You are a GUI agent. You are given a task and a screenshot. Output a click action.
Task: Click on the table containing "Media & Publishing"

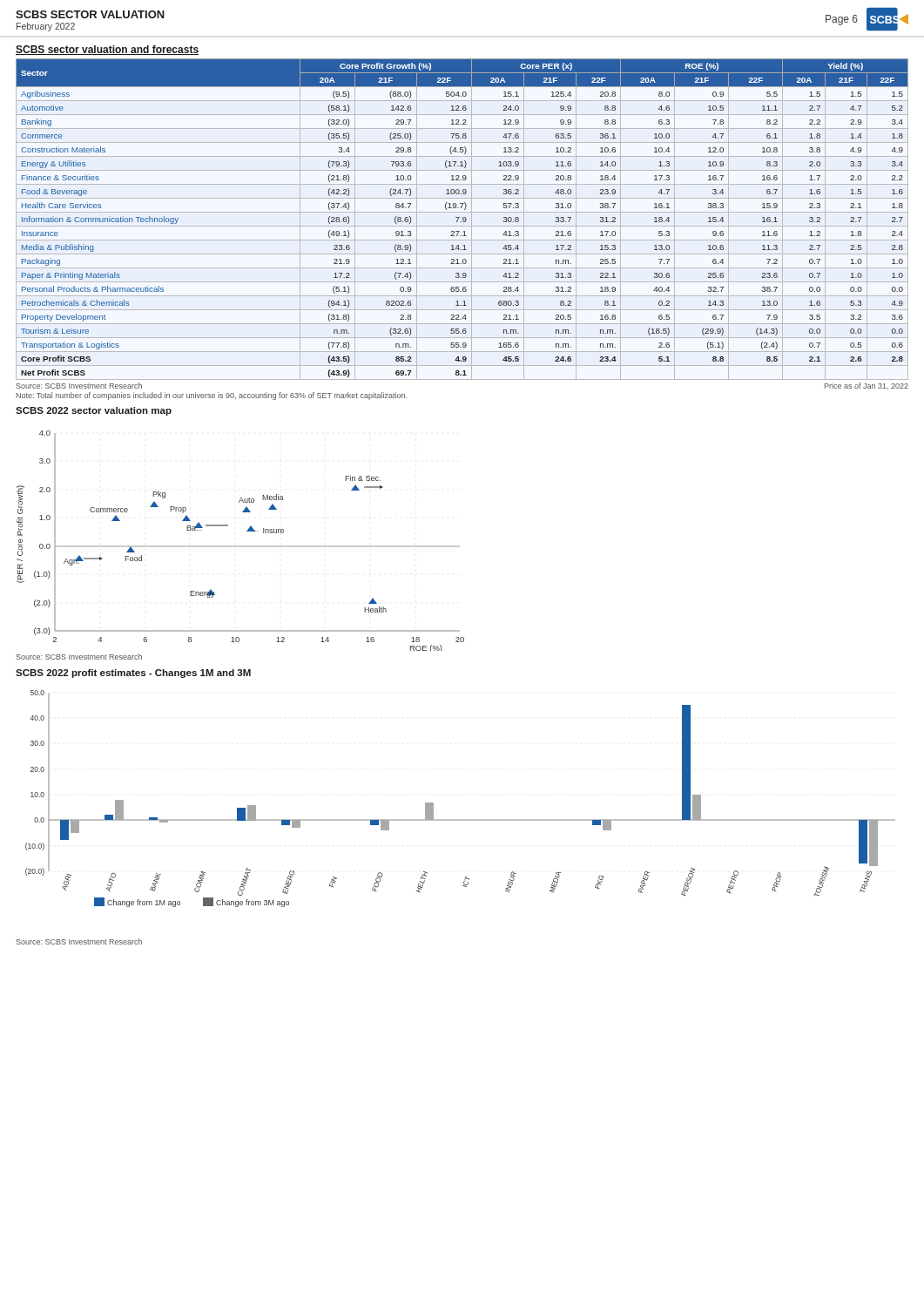tap(462, 224)
